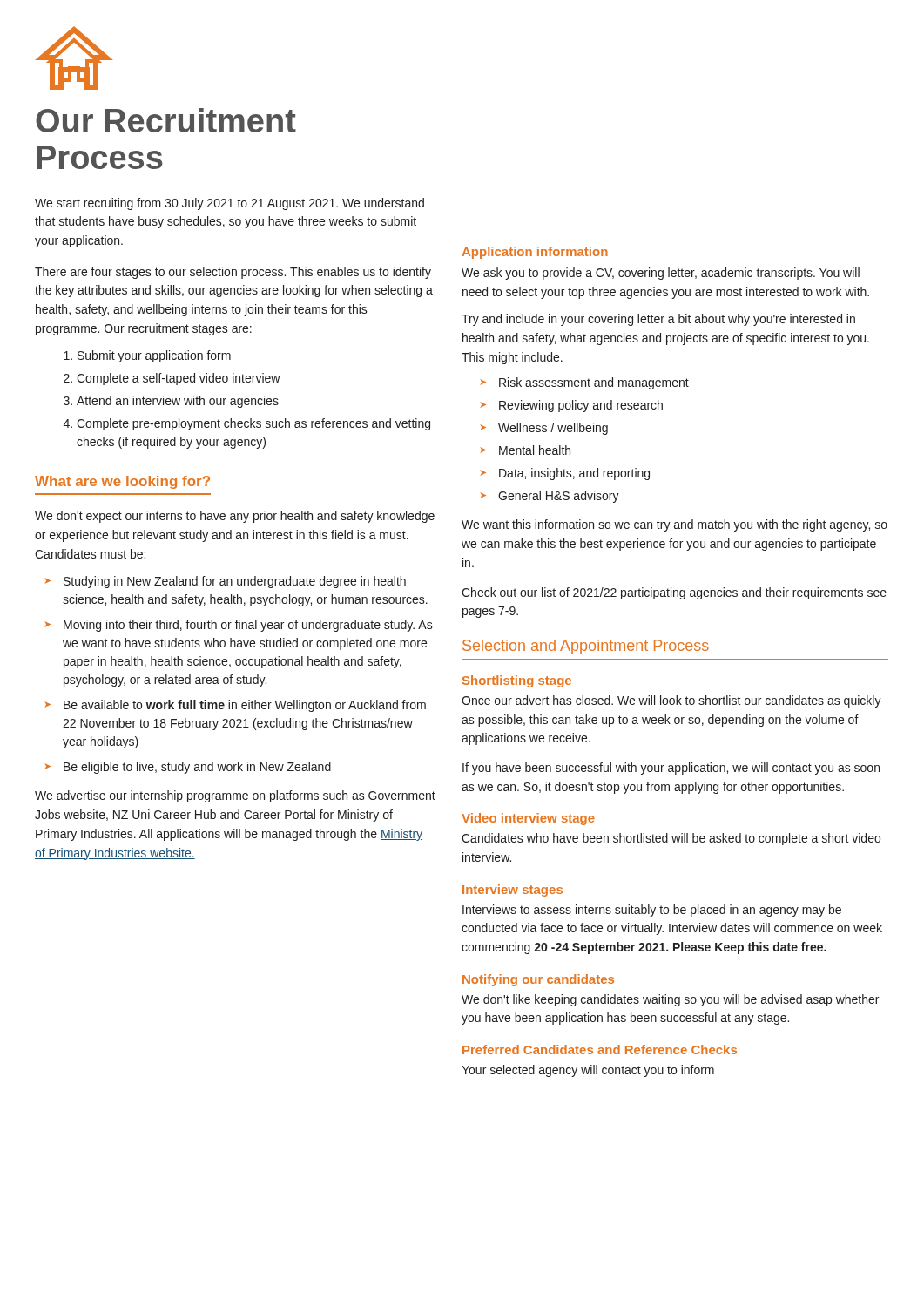Where does it say "➤ Wellness / wellbeing"?
Image resolution: width=924 pixels, height=1307 pixels.
(544, 428)
